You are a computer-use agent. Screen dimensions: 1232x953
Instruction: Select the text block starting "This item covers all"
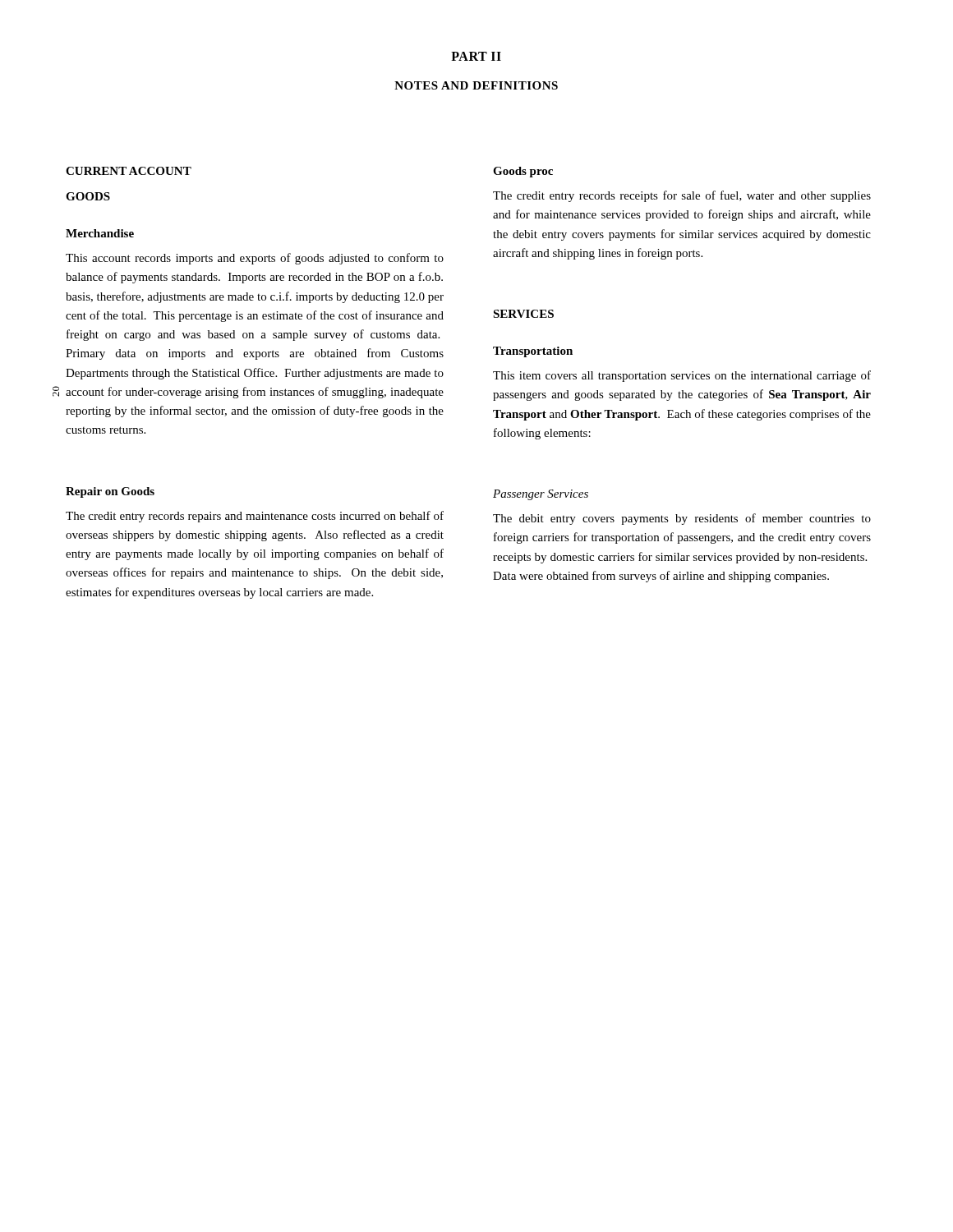pos(682,404)
